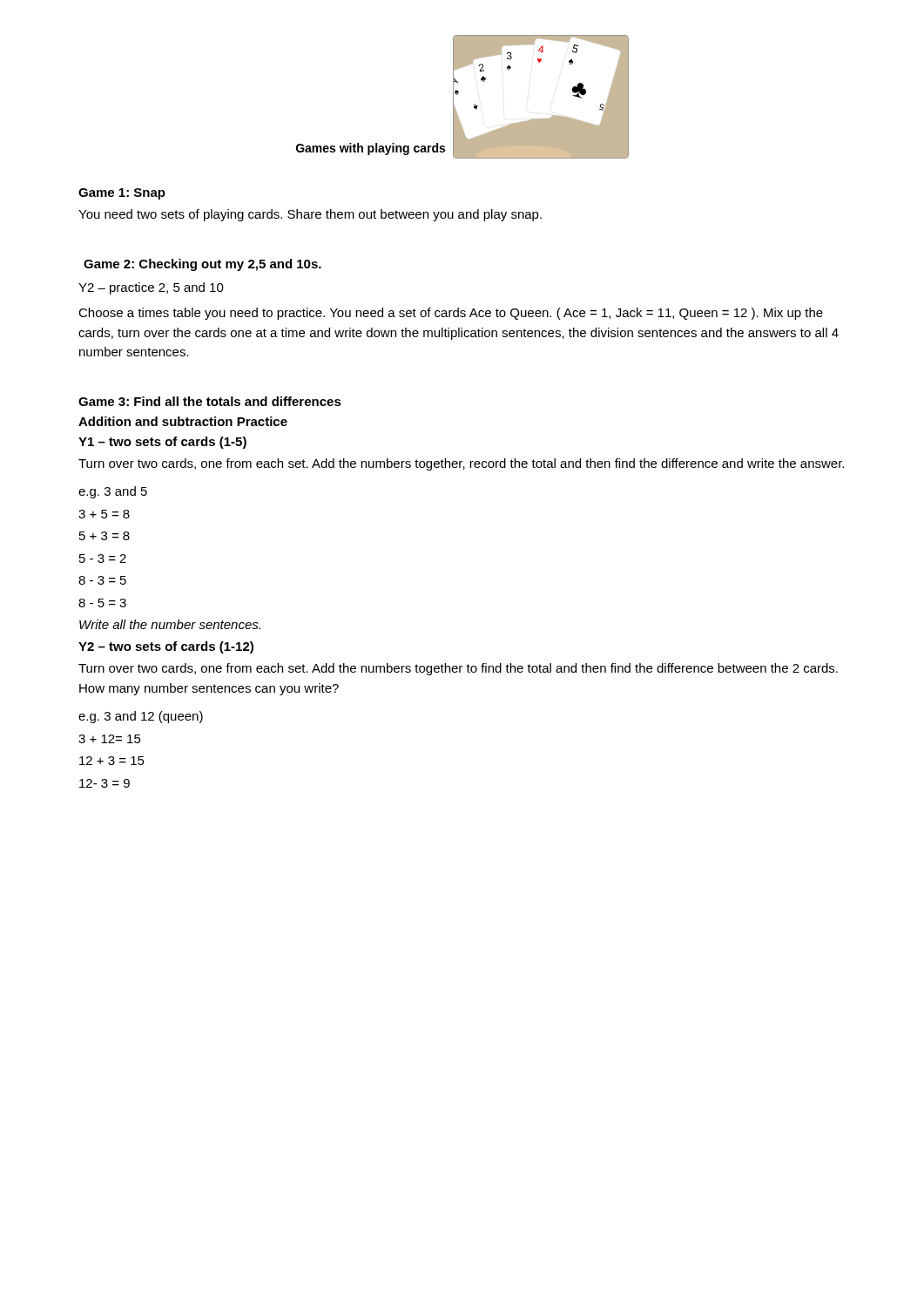
Task: Locate the text "12 + 3 = 15"
Action: tap(112, 761)
